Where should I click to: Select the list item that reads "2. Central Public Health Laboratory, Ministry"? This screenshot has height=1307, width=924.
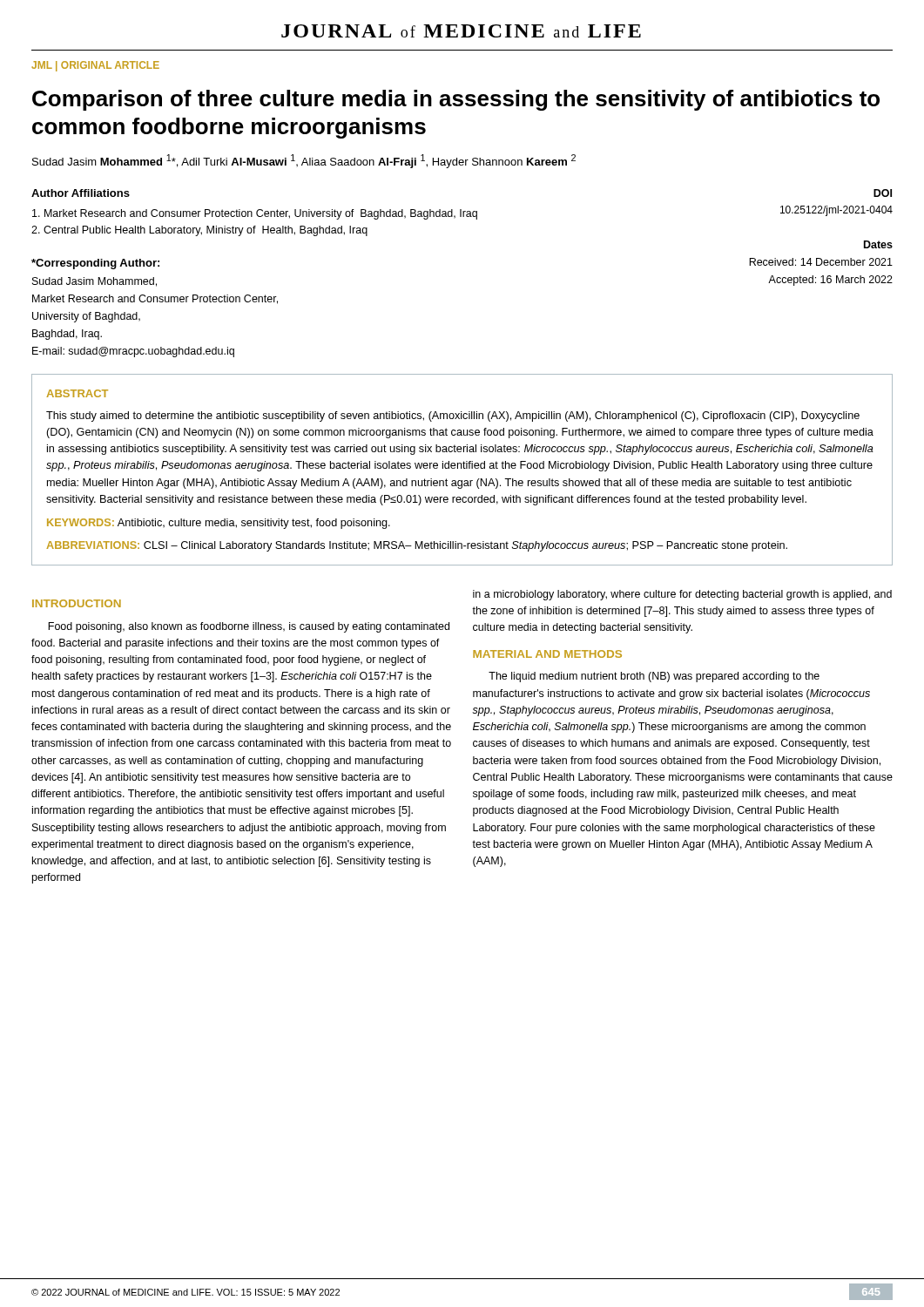pyautogui.click(x=199, y=230)
